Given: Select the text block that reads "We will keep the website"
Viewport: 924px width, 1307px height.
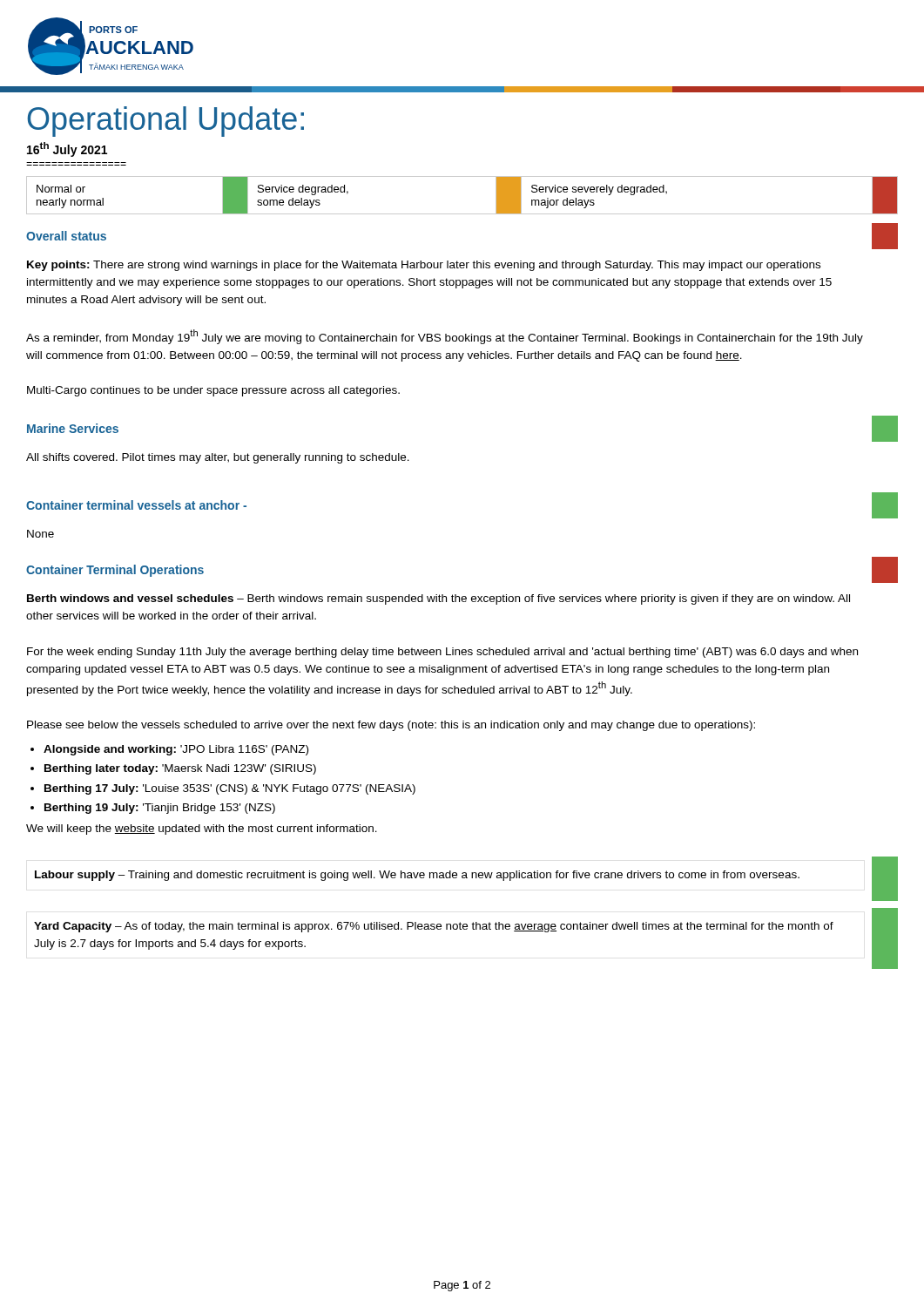Looking at the screenshot, I should [x=202, y=828].
